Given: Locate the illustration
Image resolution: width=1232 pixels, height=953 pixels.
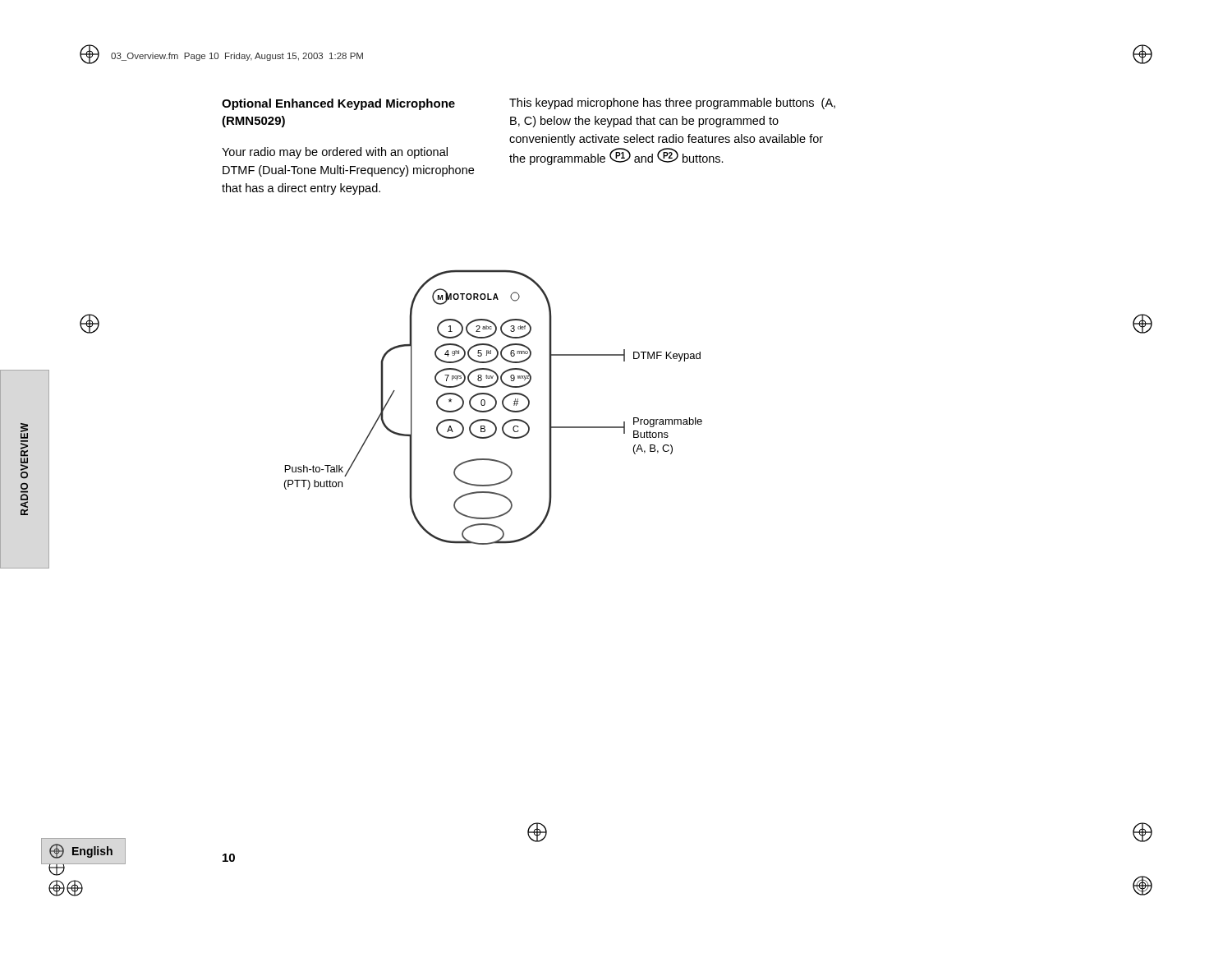Looking at the screenshot, I should tap(575, 435).
